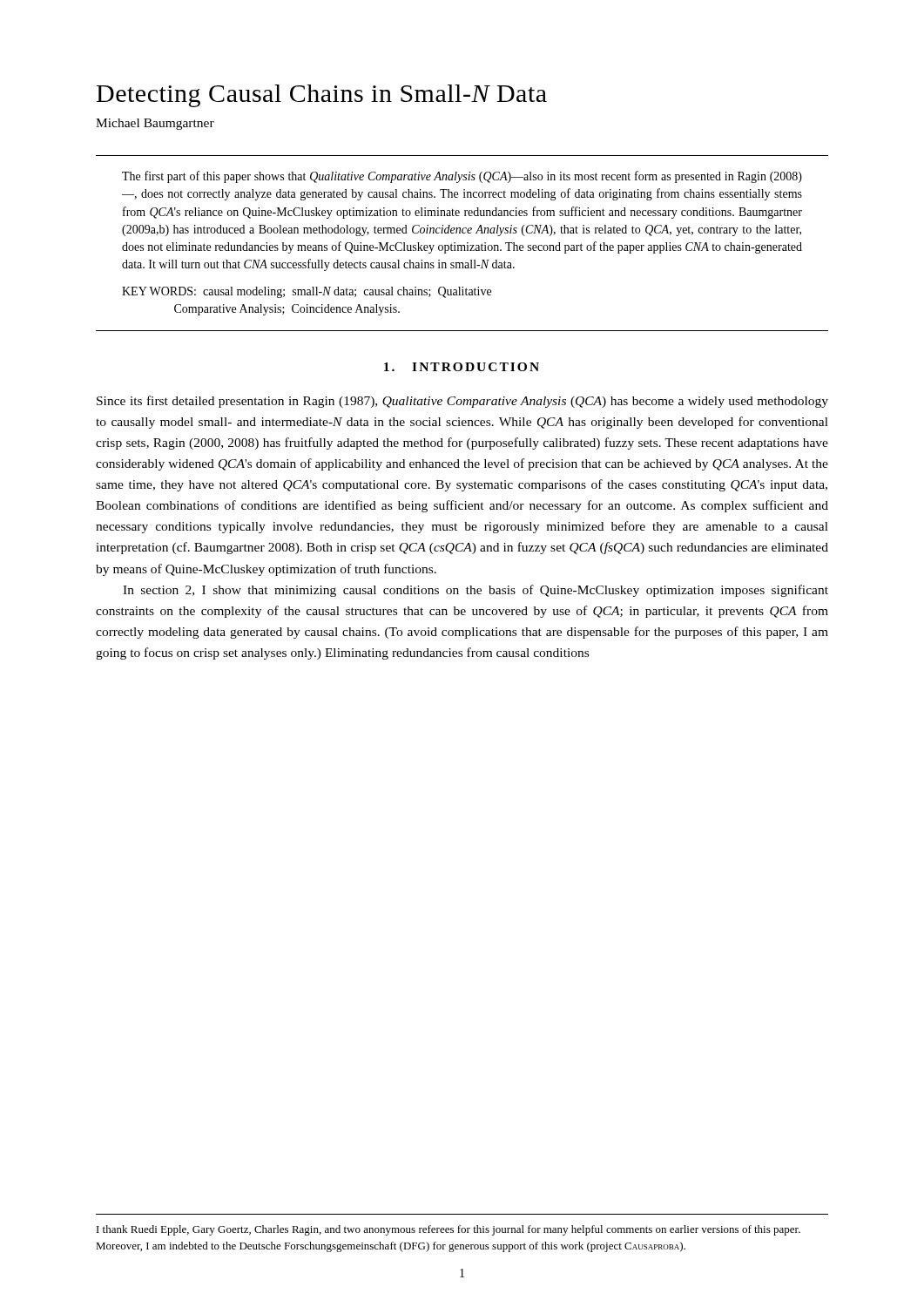Find the region starting "Since its first detailed presentation"
The width and height of the screenshot is (924, 1307).
462,527
